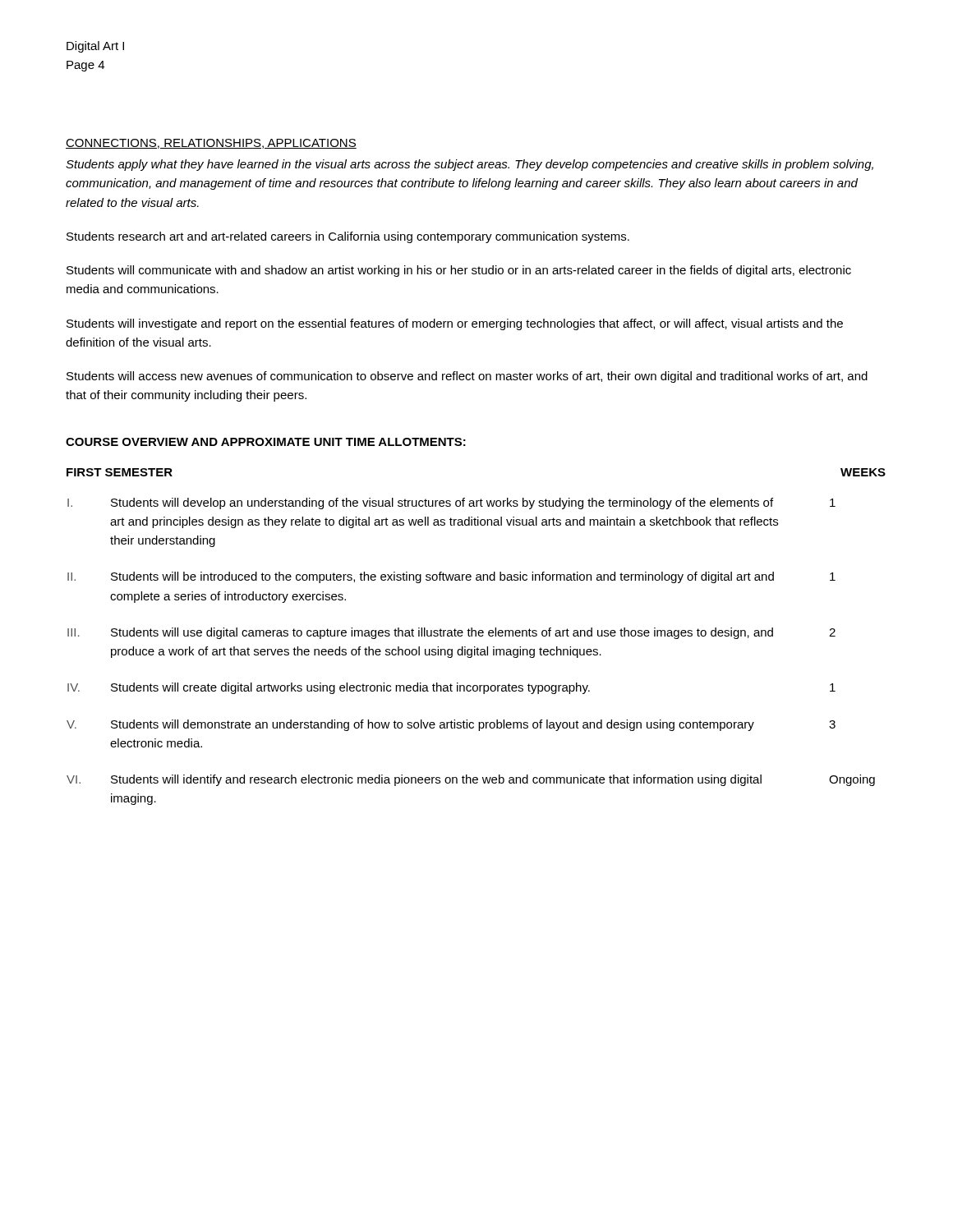Click the passage that begins "Students will access"
This screenshot has height=1232, width=953.
point(467,385)
